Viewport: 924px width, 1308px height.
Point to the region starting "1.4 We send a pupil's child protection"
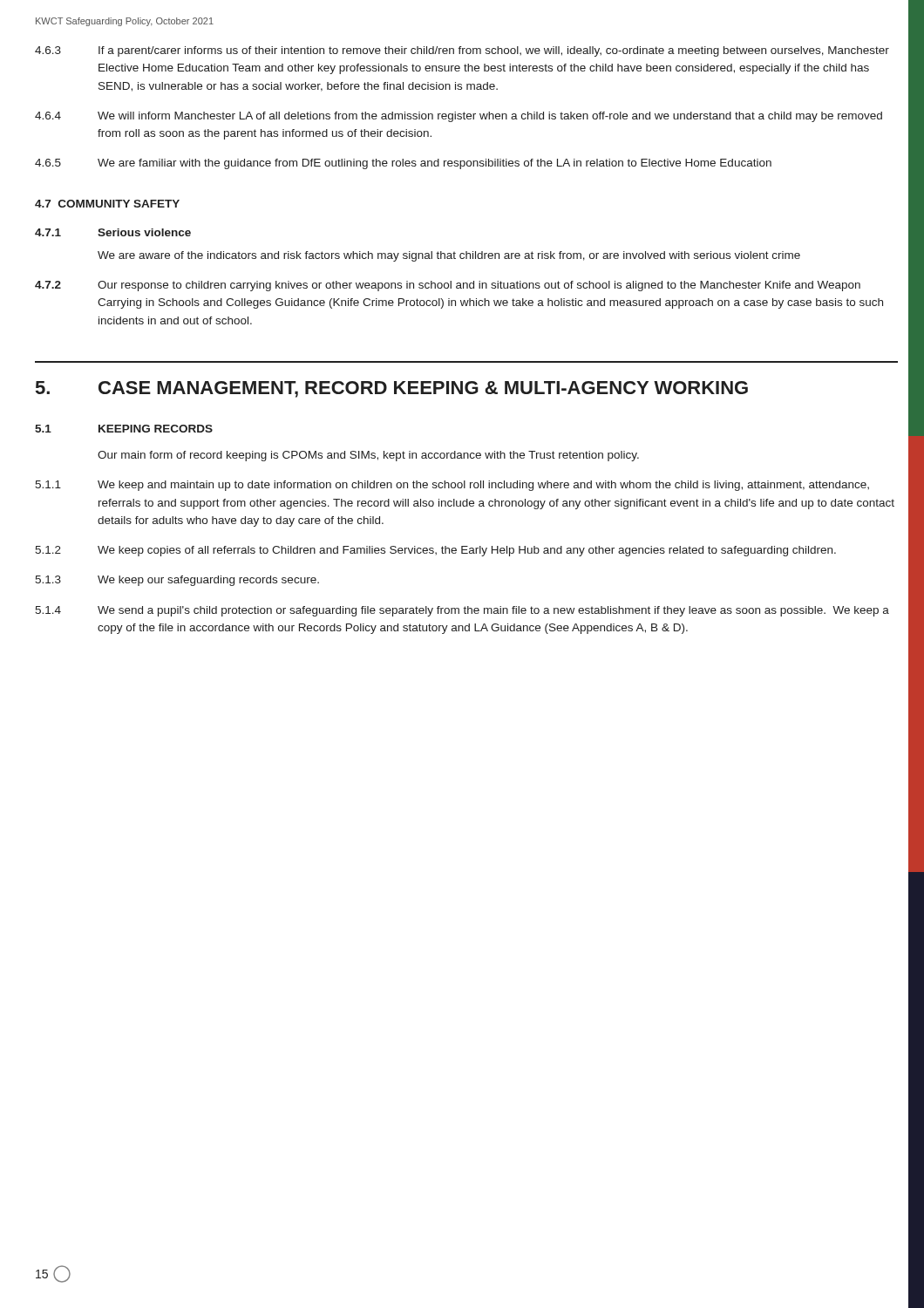tap(466, 619)
